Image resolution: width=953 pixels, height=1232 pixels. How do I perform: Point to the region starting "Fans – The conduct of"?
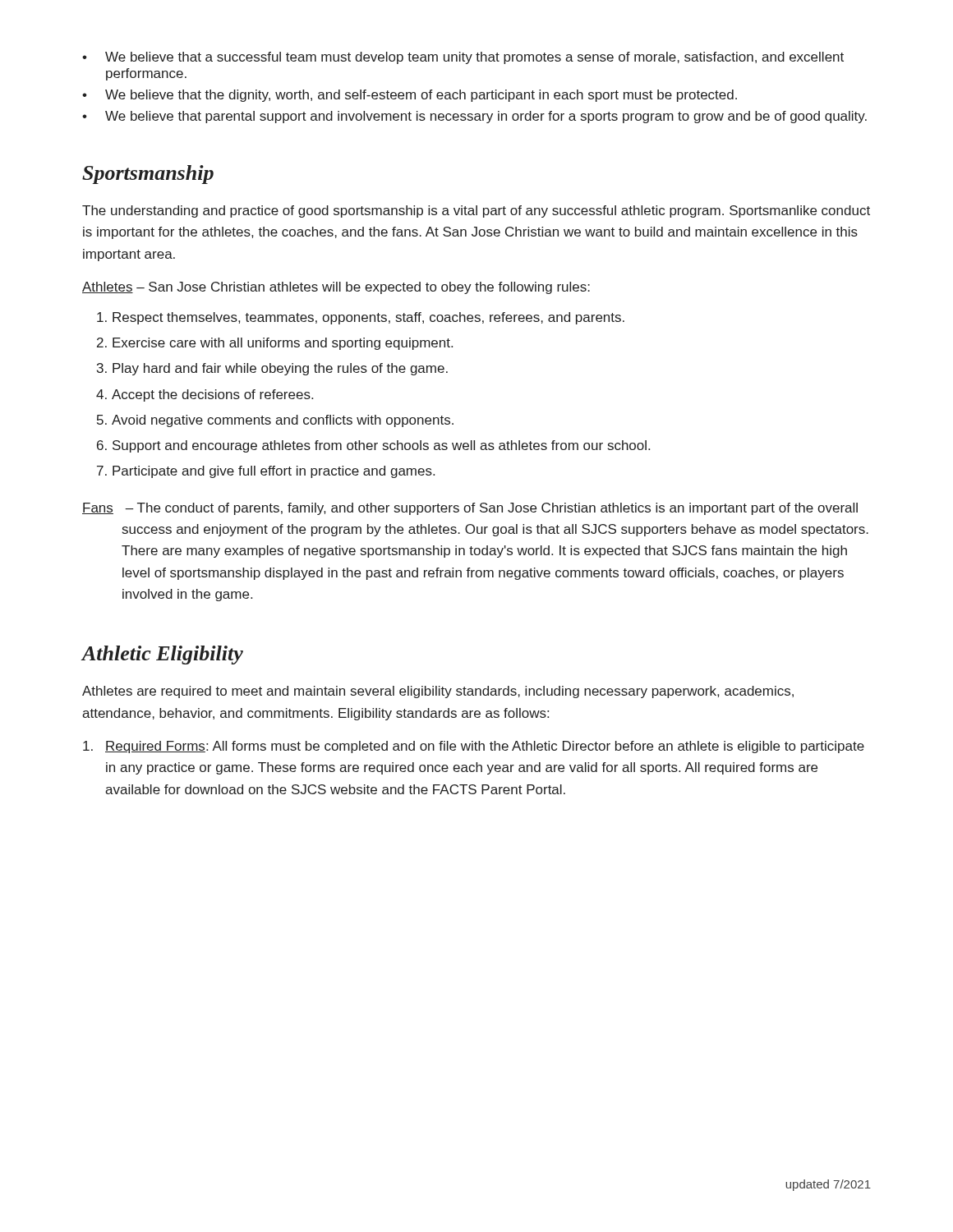[x=476, y=552]
